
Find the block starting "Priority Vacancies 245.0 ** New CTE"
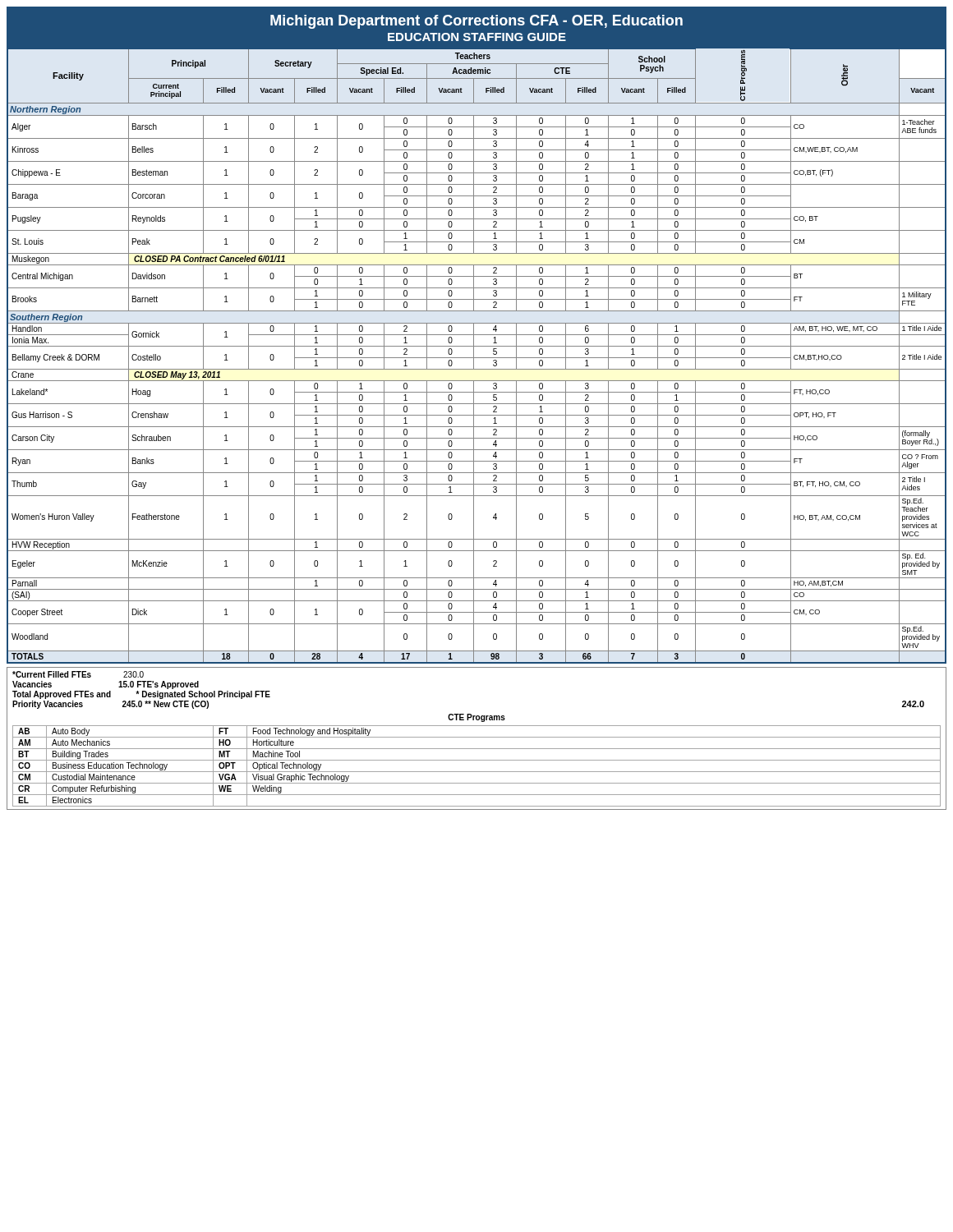click(x=111, y=704)
